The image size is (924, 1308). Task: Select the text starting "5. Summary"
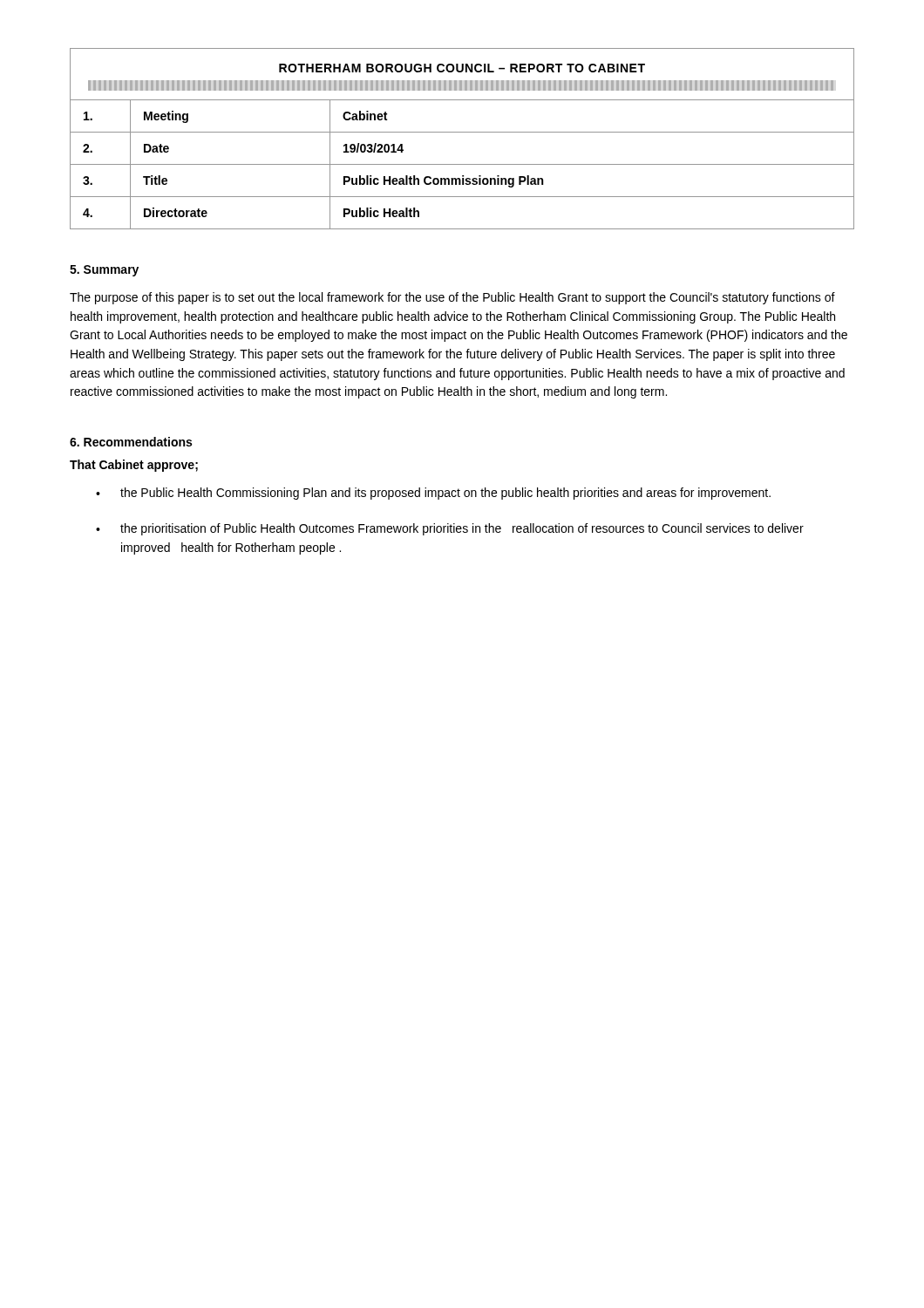point(104,271)
